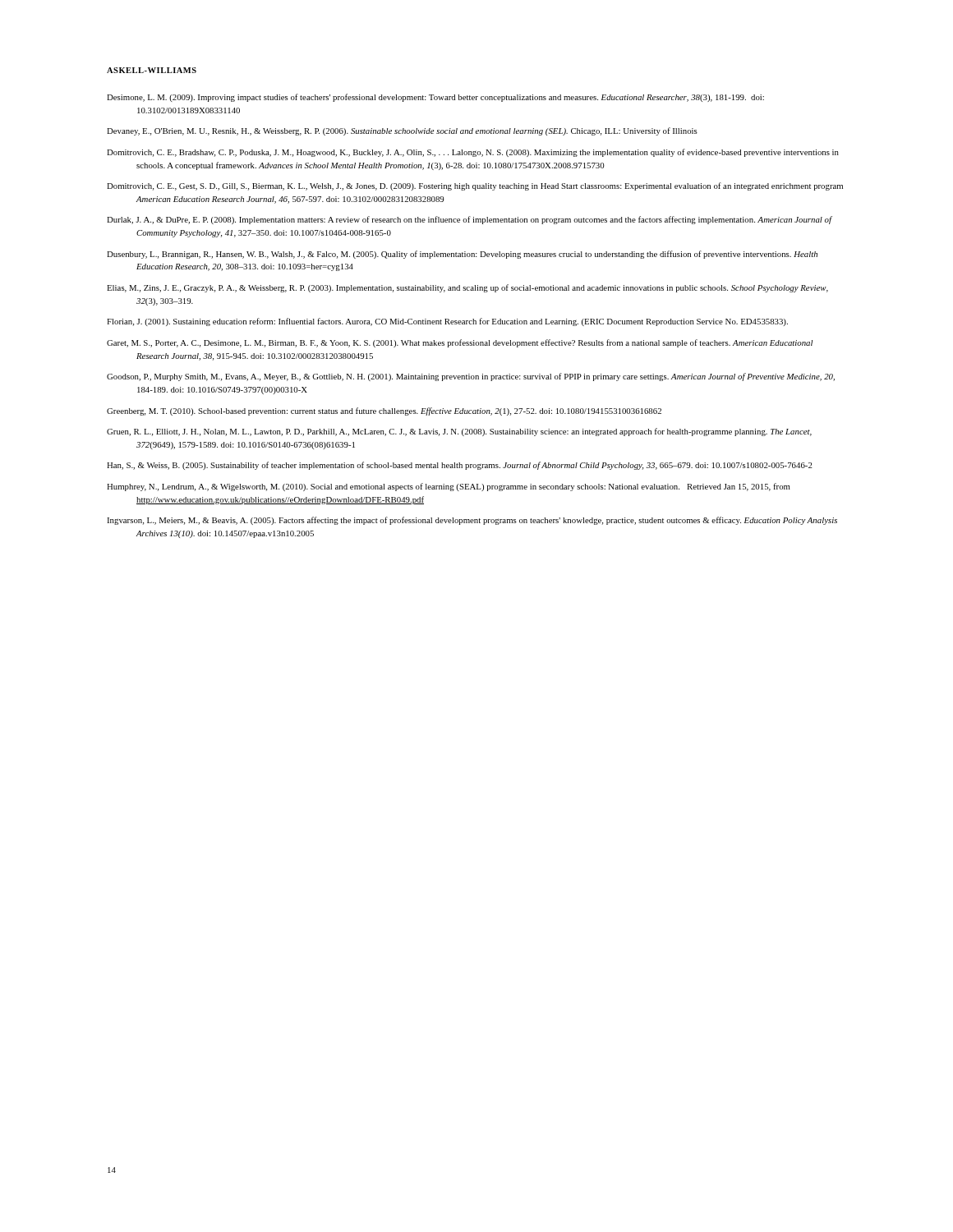
Task: Select the passage starting "Florian, J. (2001). Sustaining education reform:"
Action: pos(448,321)
